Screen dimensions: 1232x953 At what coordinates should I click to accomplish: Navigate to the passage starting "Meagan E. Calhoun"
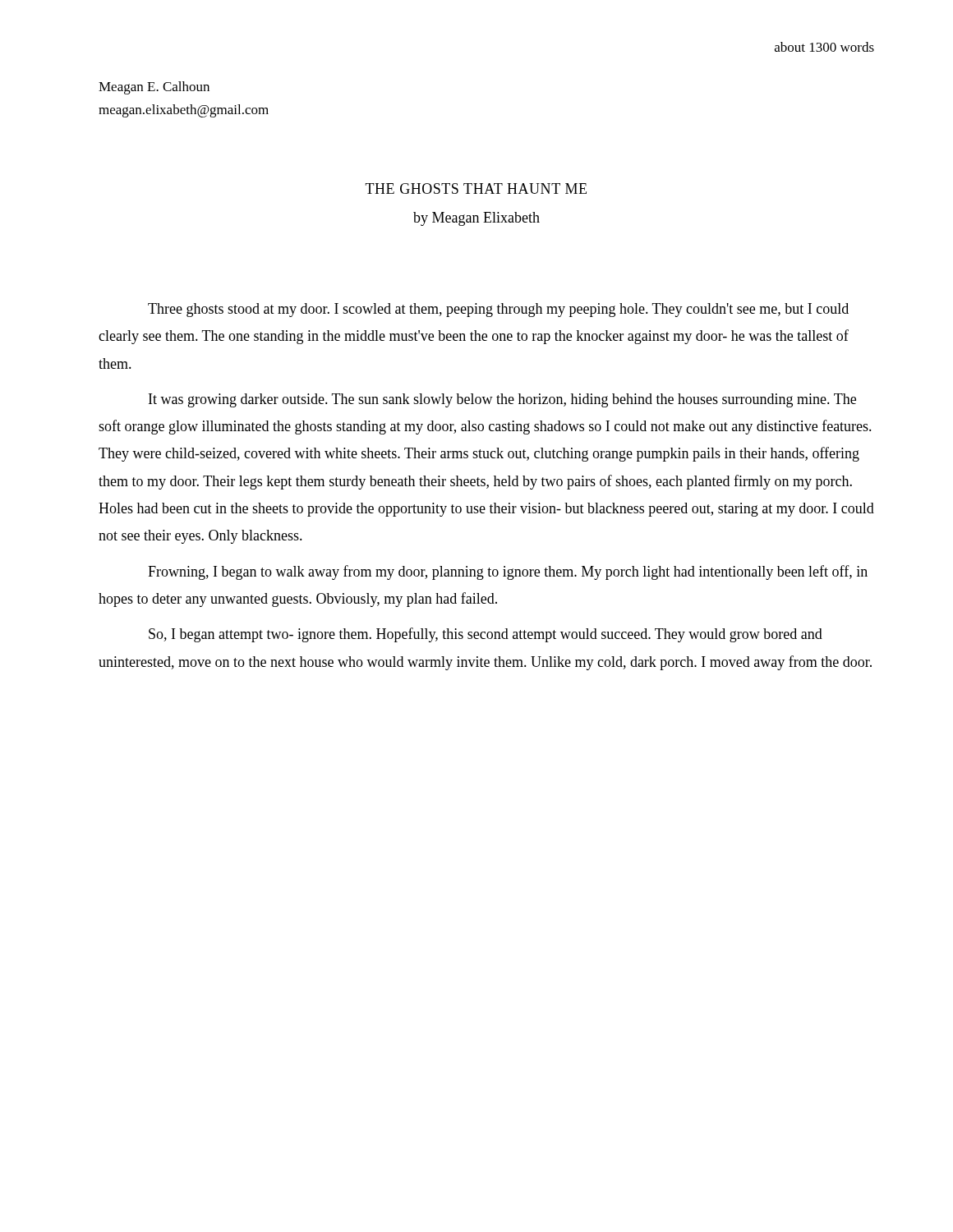tap(154, 87)
